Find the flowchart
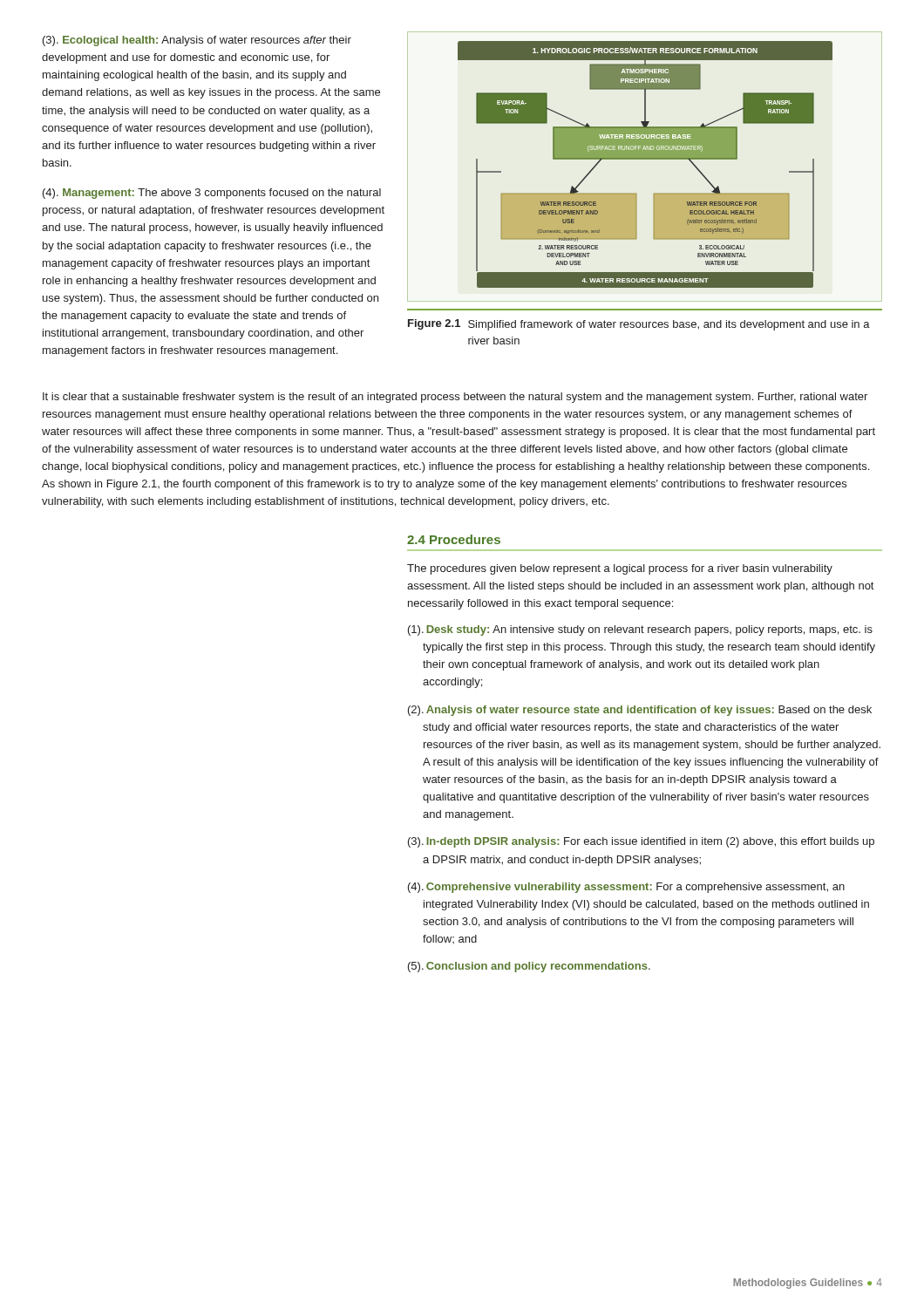The image size is (924, 1308). (645, 167)
